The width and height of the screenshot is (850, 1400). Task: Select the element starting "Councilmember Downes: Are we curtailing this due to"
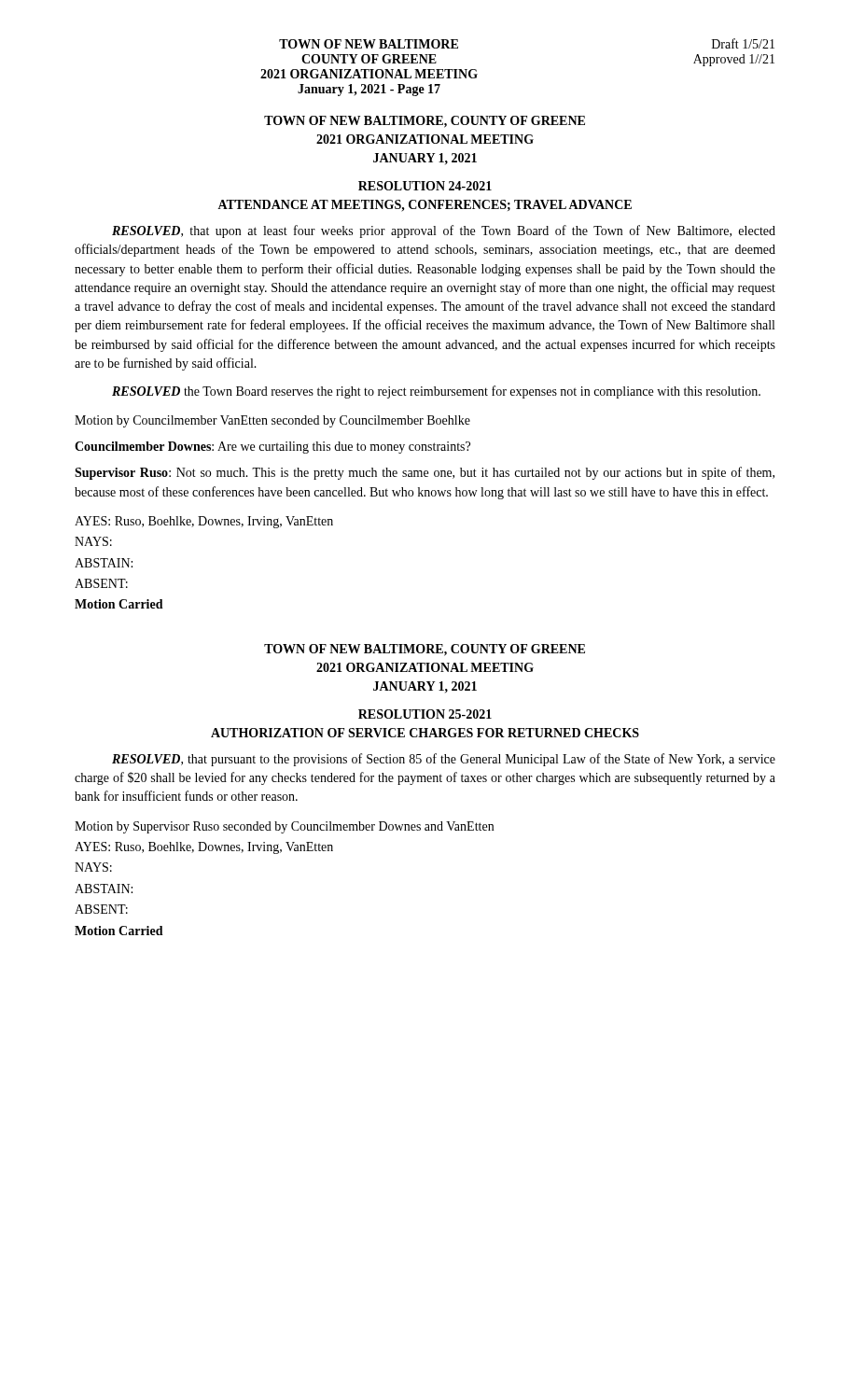point(273,447)
